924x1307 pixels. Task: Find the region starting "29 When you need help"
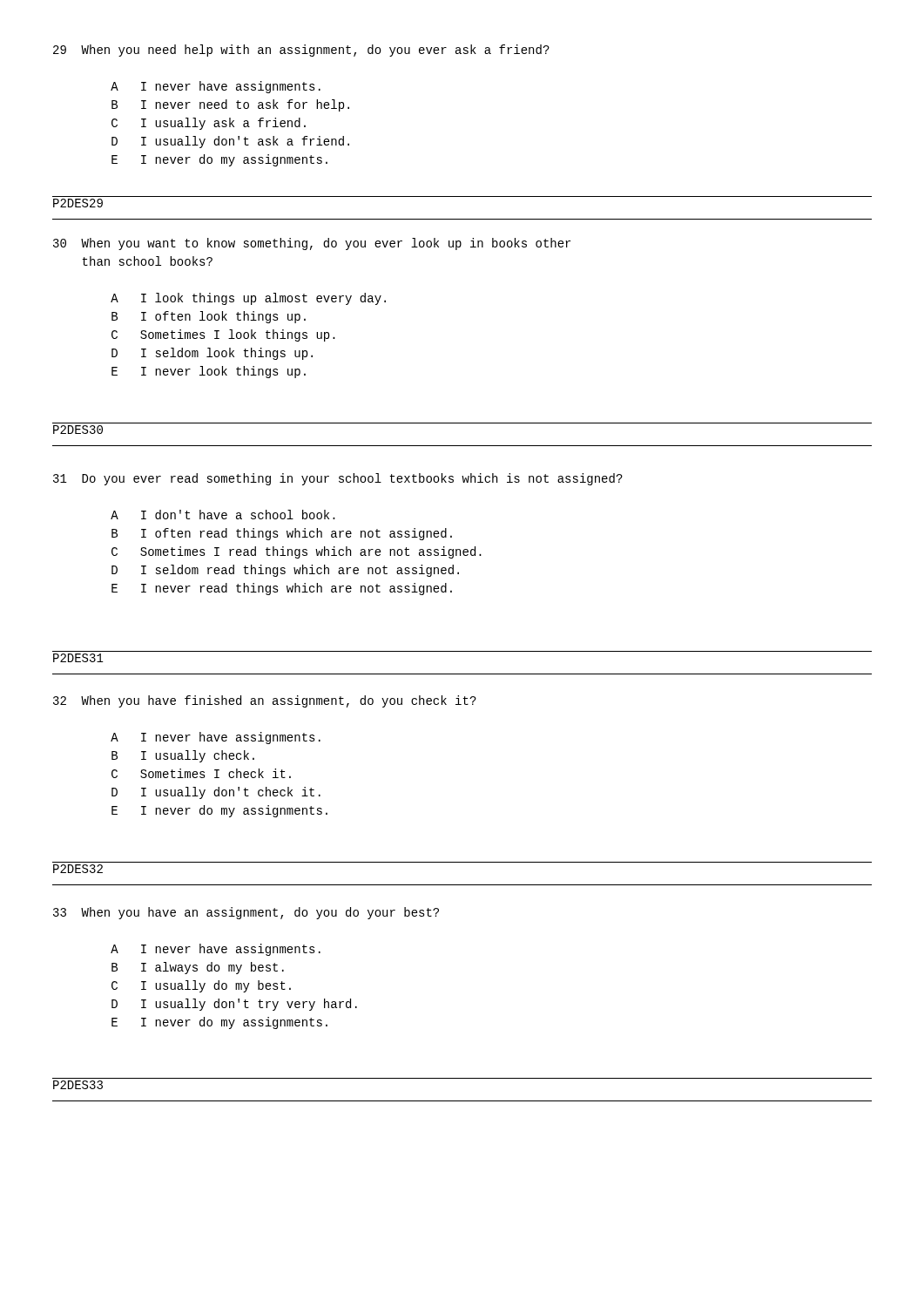tap(301, 105)
